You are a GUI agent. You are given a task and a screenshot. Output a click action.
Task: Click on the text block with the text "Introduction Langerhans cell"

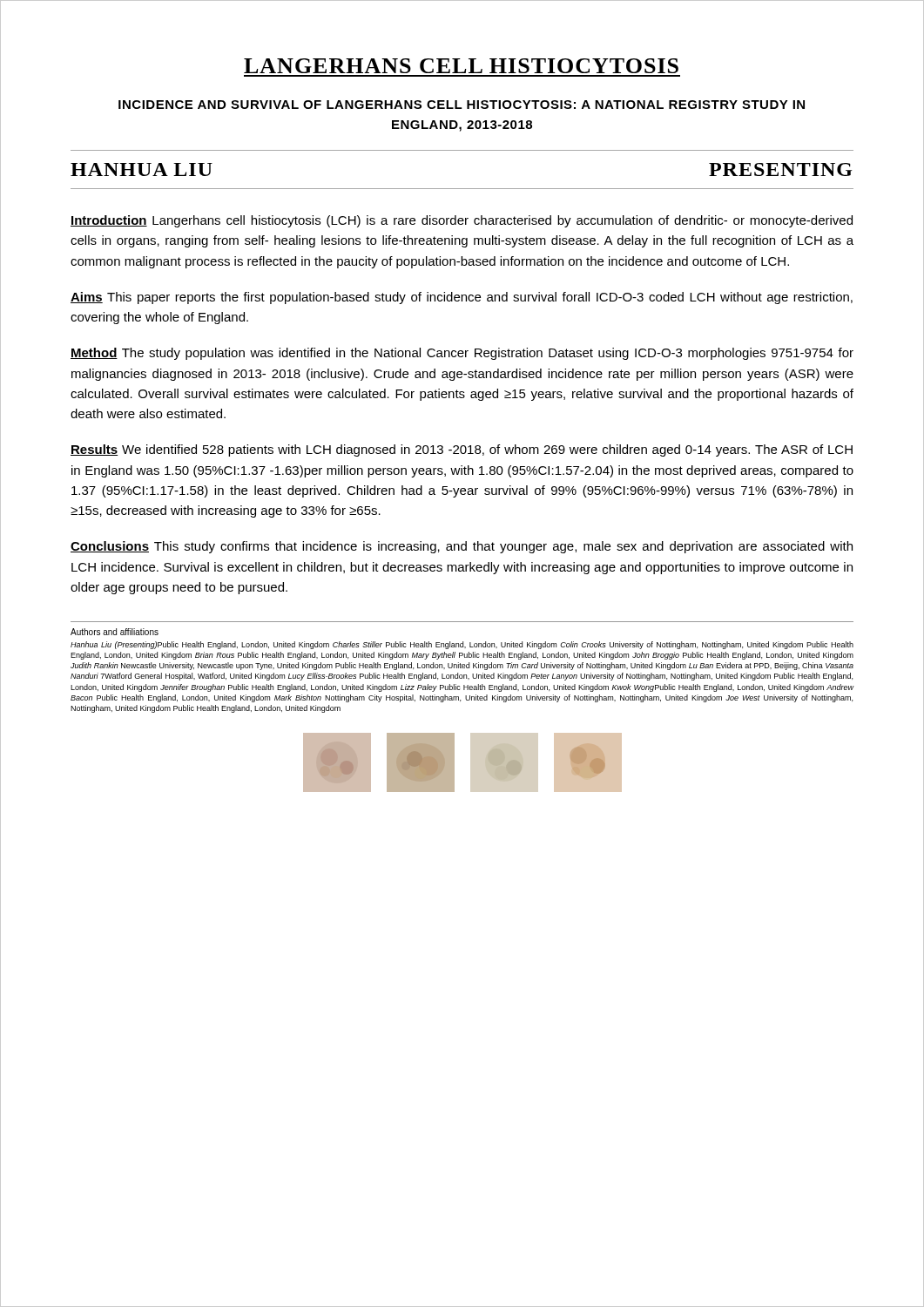tap(462, 240)
